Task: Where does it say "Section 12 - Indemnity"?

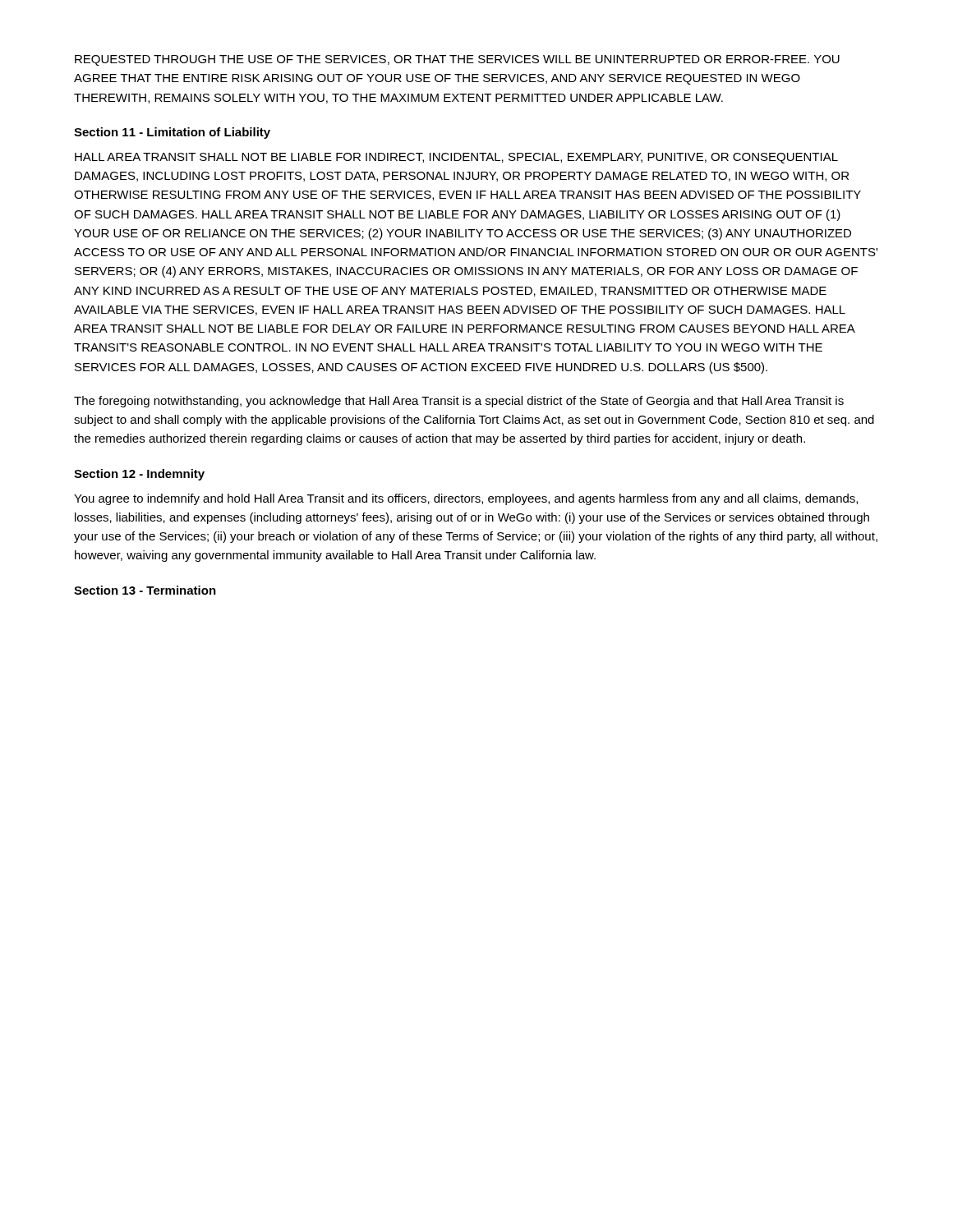Action: tap(139, 473)
